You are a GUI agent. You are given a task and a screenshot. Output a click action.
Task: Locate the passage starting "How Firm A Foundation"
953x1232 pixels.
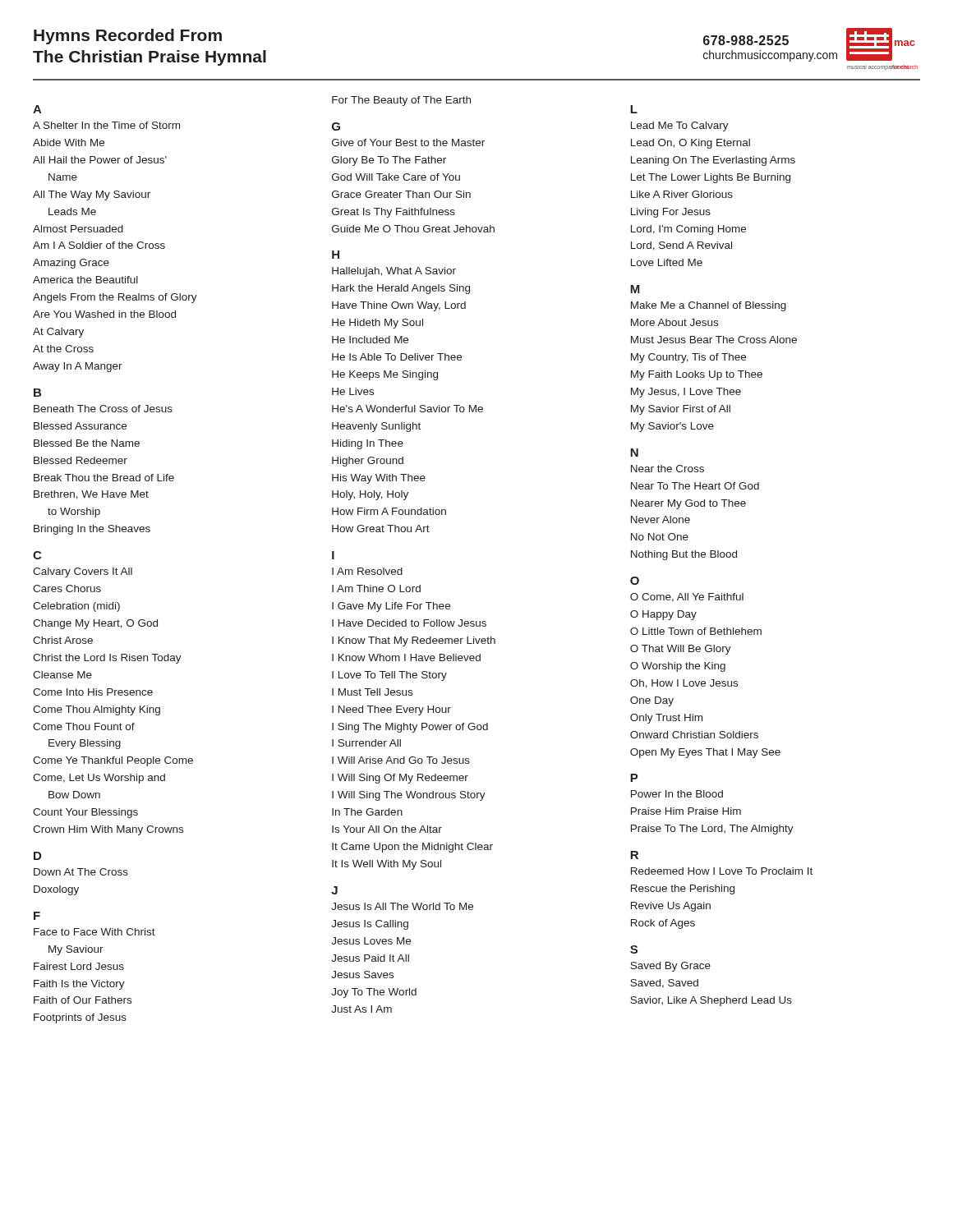(389, 512)
